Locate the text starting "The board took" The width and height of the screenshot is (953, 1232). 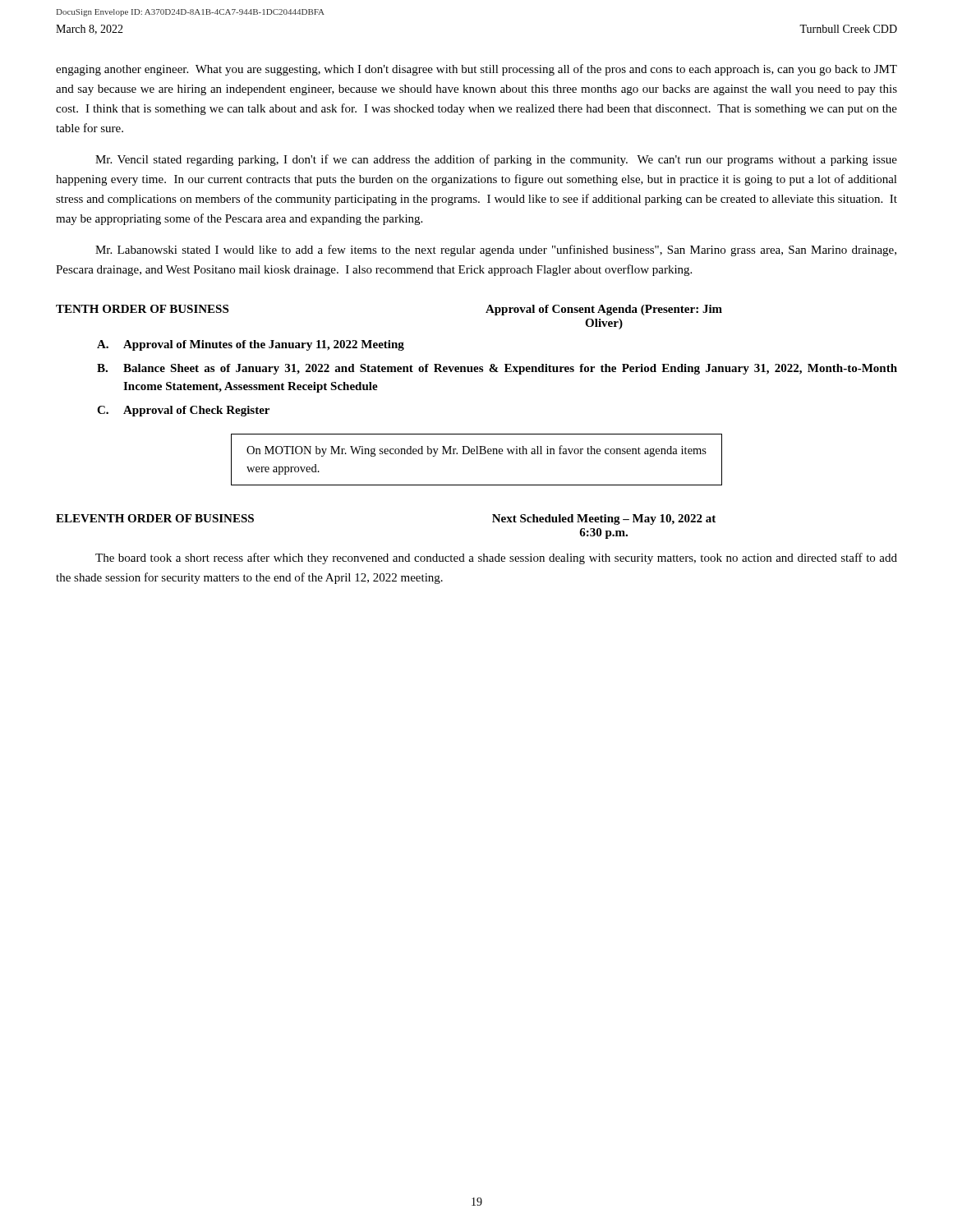pyautogui.click(x=476, y=568)
